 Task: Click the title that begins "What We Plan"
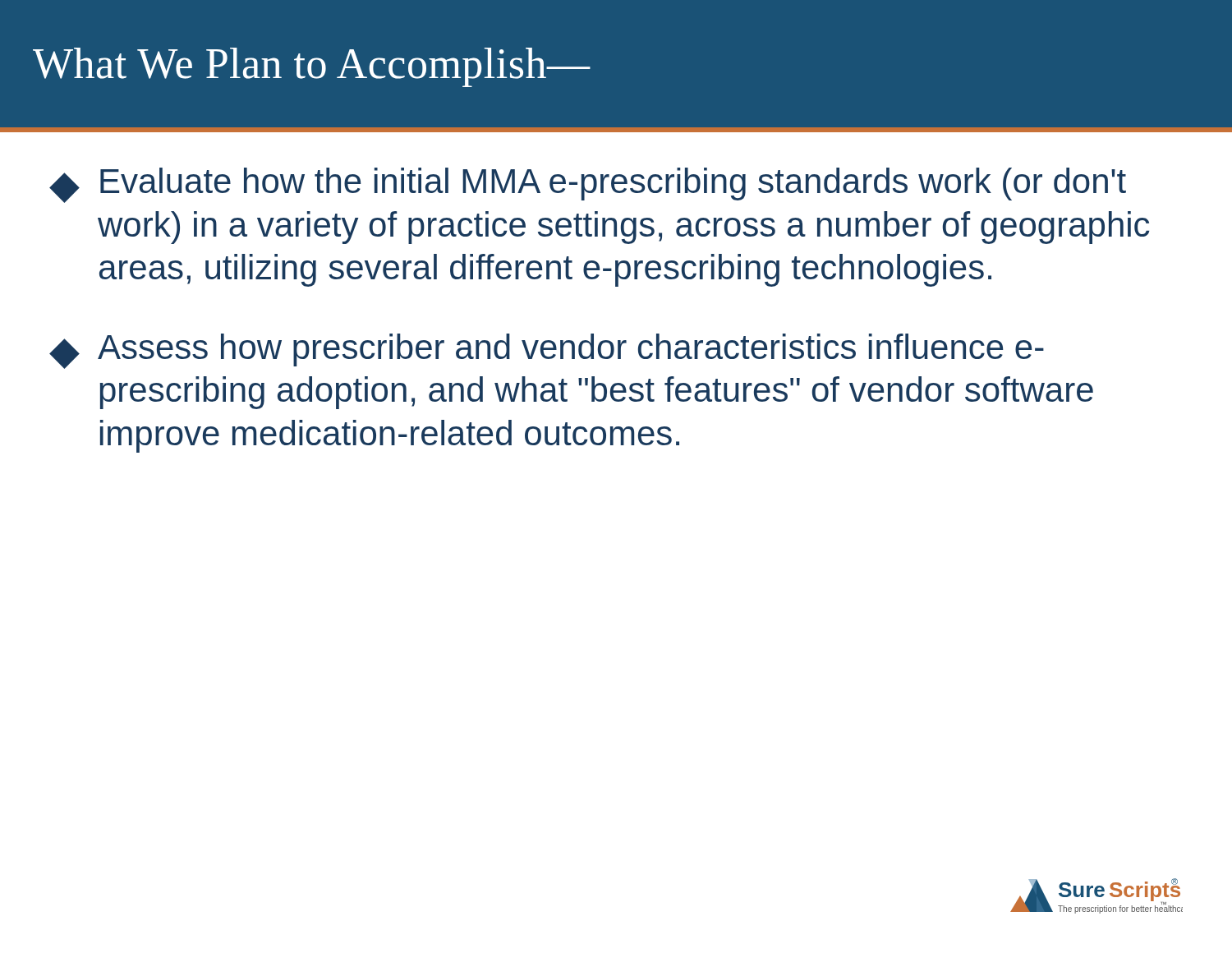312,64
